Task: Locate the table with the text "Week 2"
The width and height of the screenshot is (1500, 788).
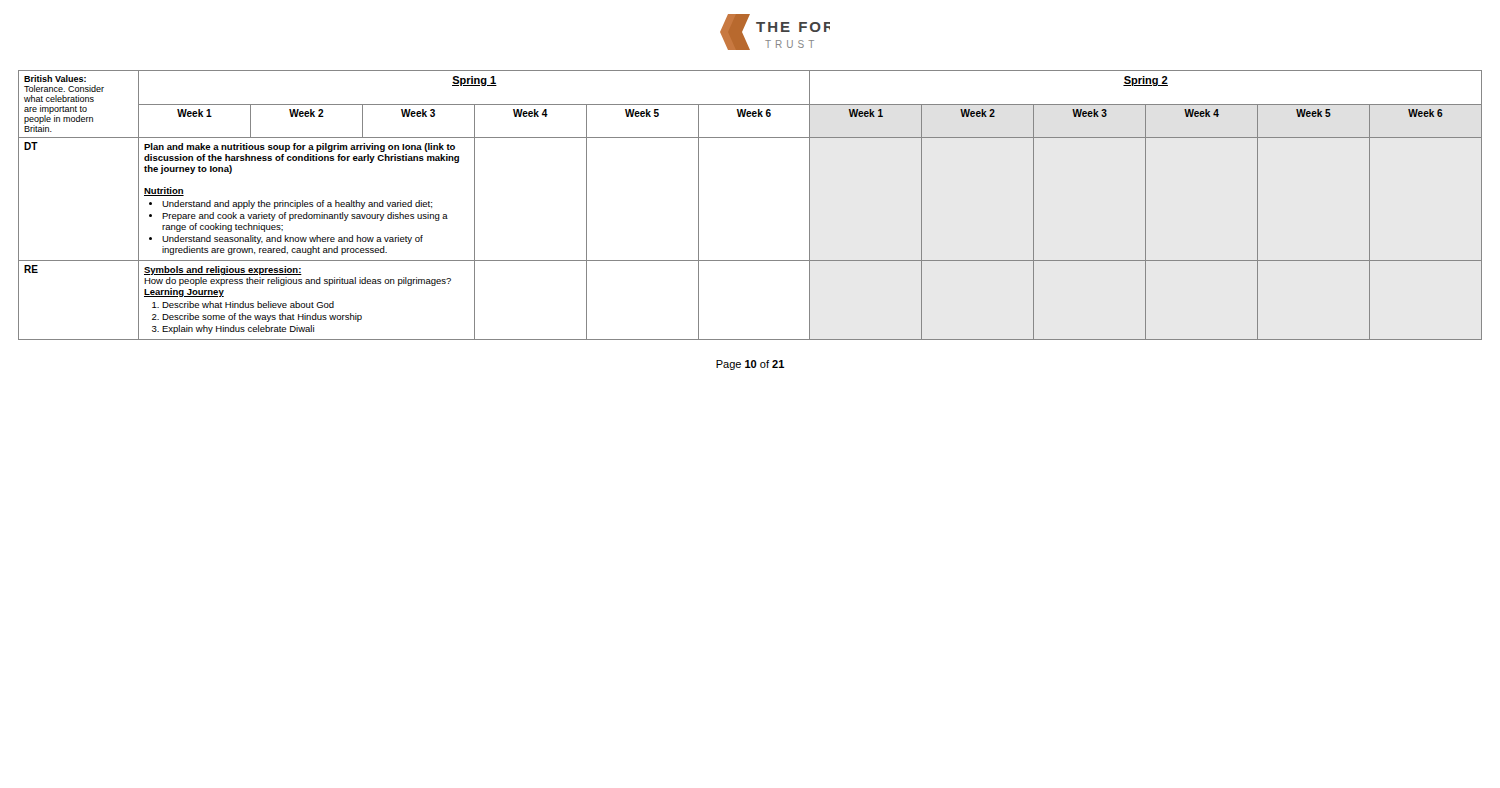Action: coord(750,205)
